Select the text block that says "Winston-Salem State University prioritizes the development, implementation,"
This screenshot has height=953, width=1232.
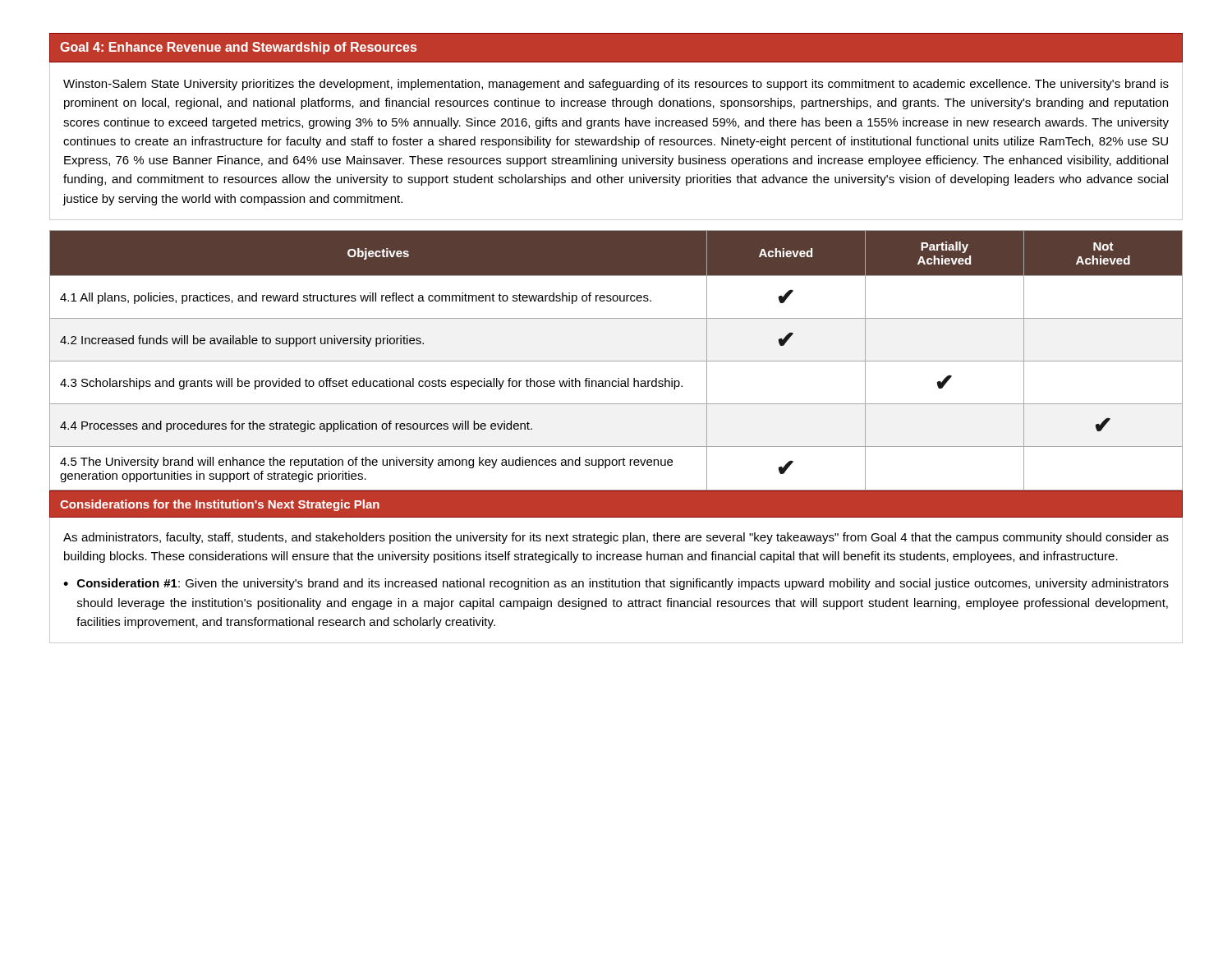(x=616, y=141)
